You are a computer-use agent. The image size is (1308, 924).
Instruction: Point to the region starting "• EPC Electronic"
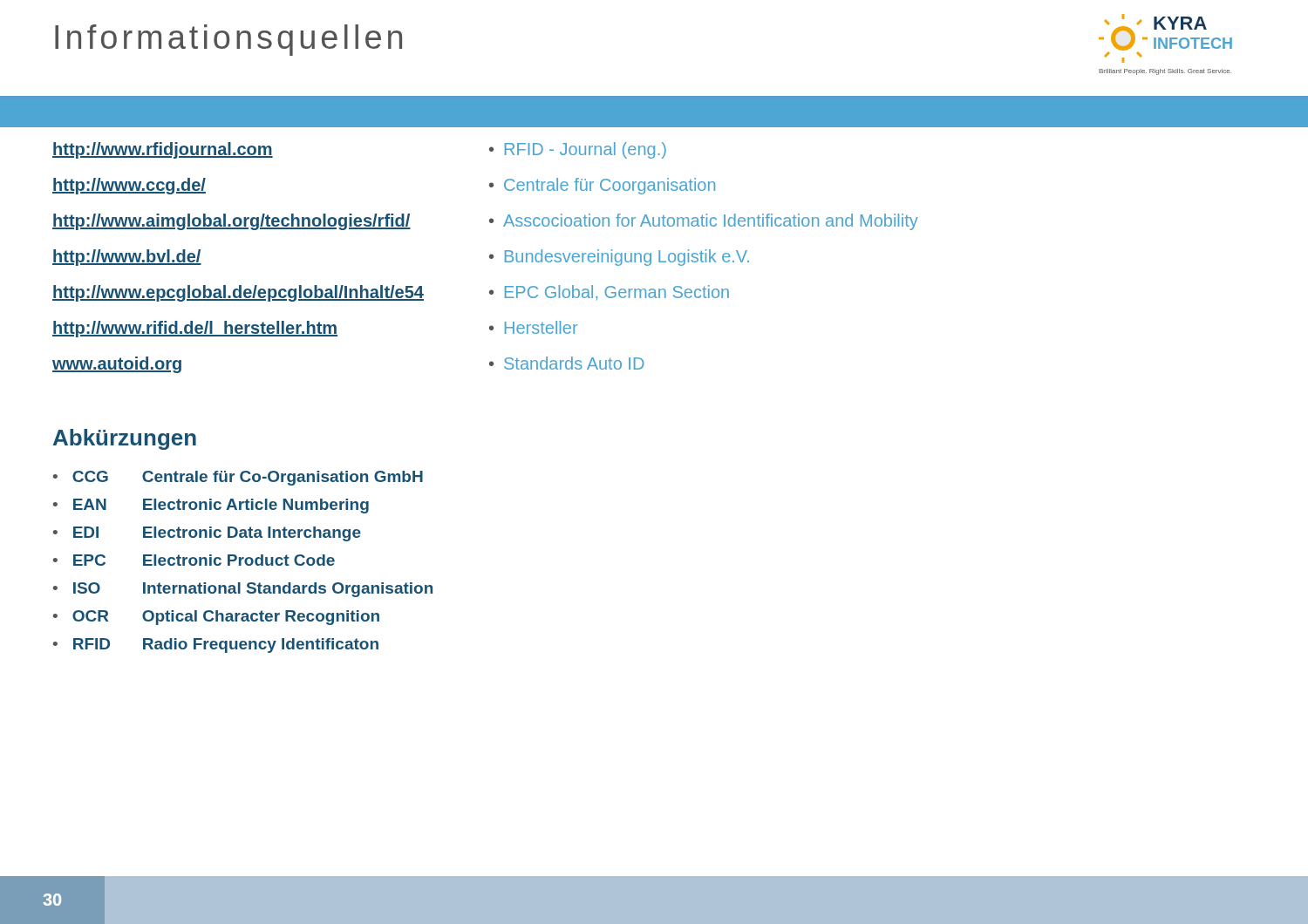coord(194,560)
